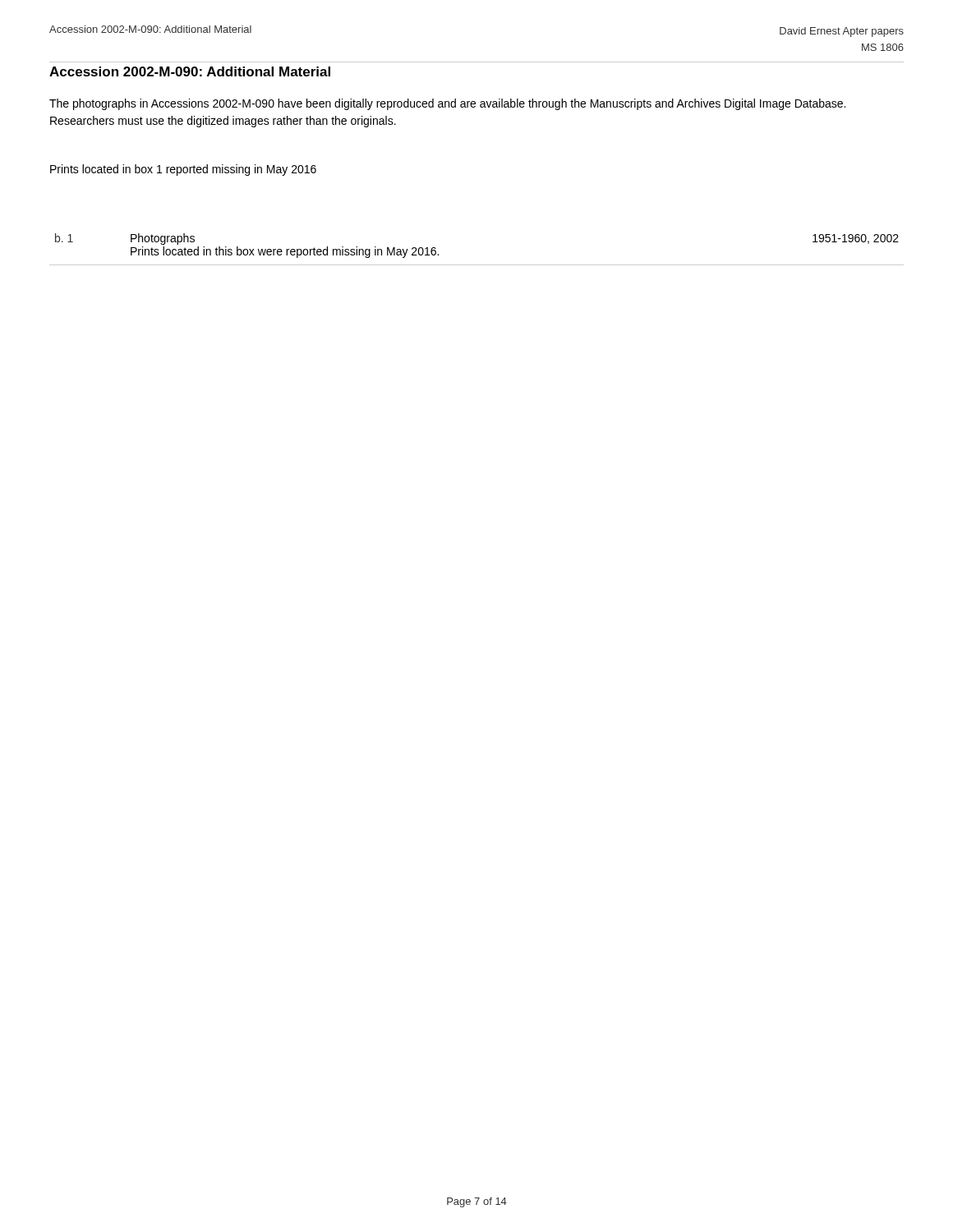The image size is (953, 1232).
Task: Click on the table containing "1951-1960, 2002"
Action: 476,245
